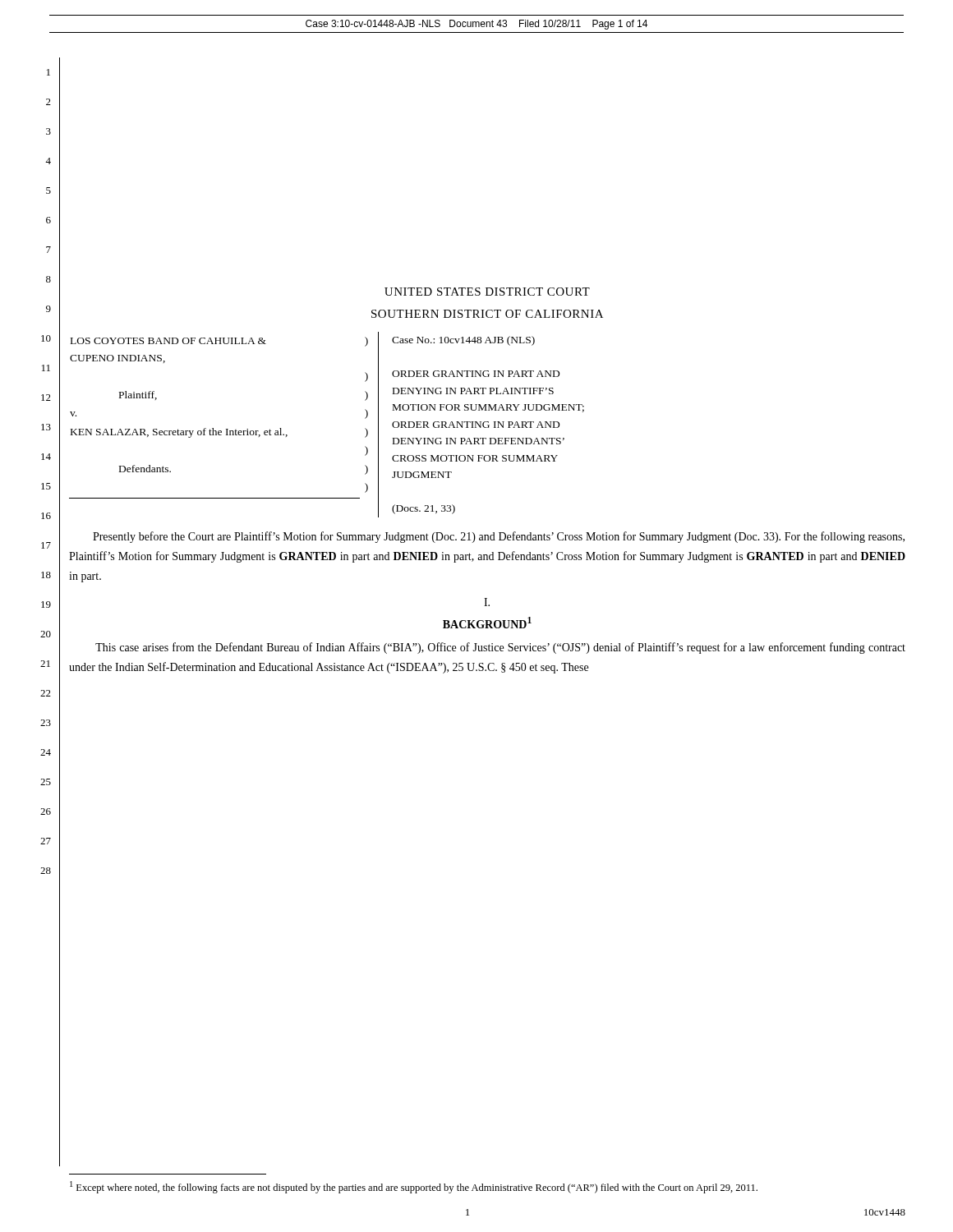Click the table

coord(487,424)
